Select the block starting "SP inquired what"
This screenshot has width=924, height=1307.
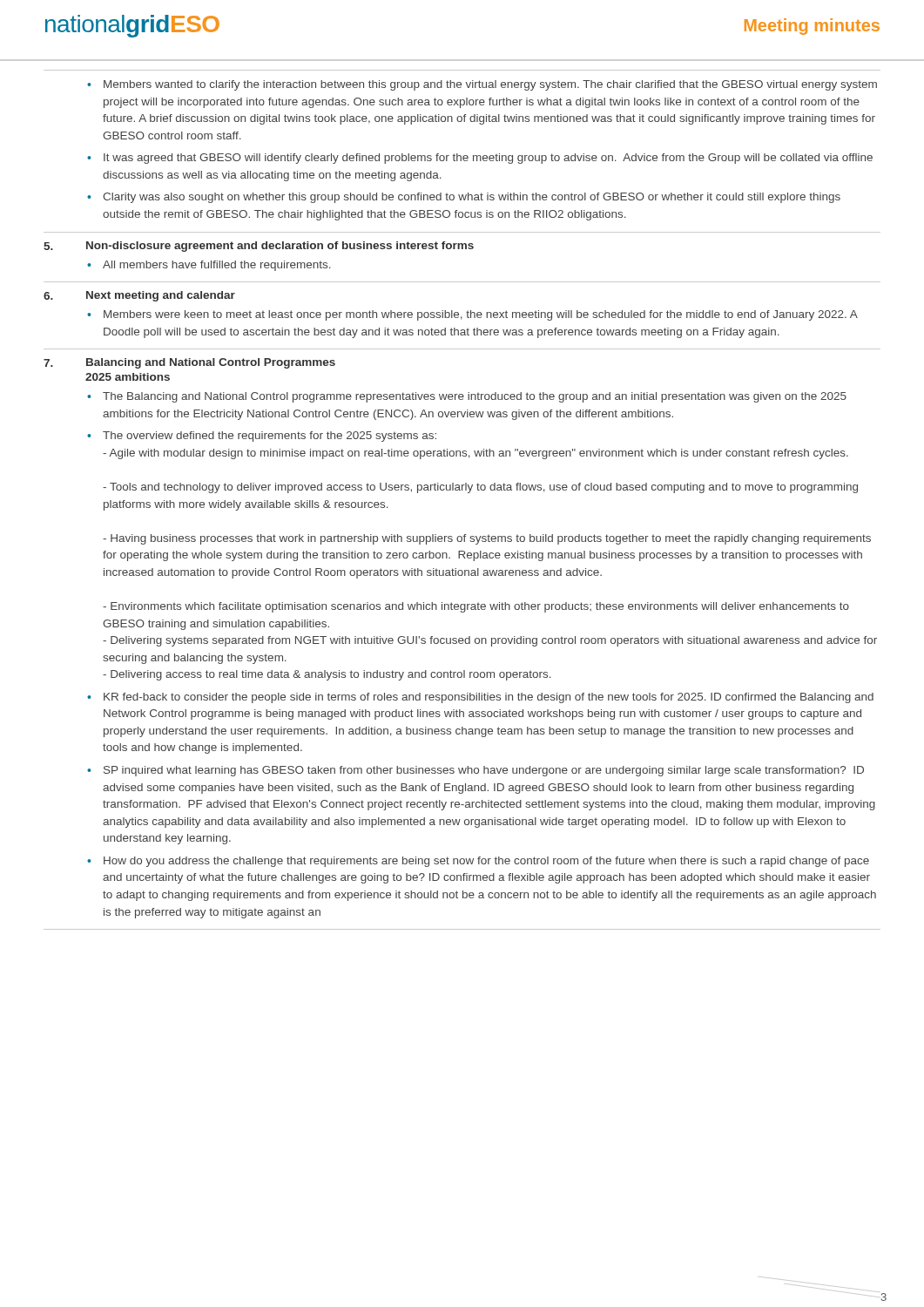tap(489, 804)
